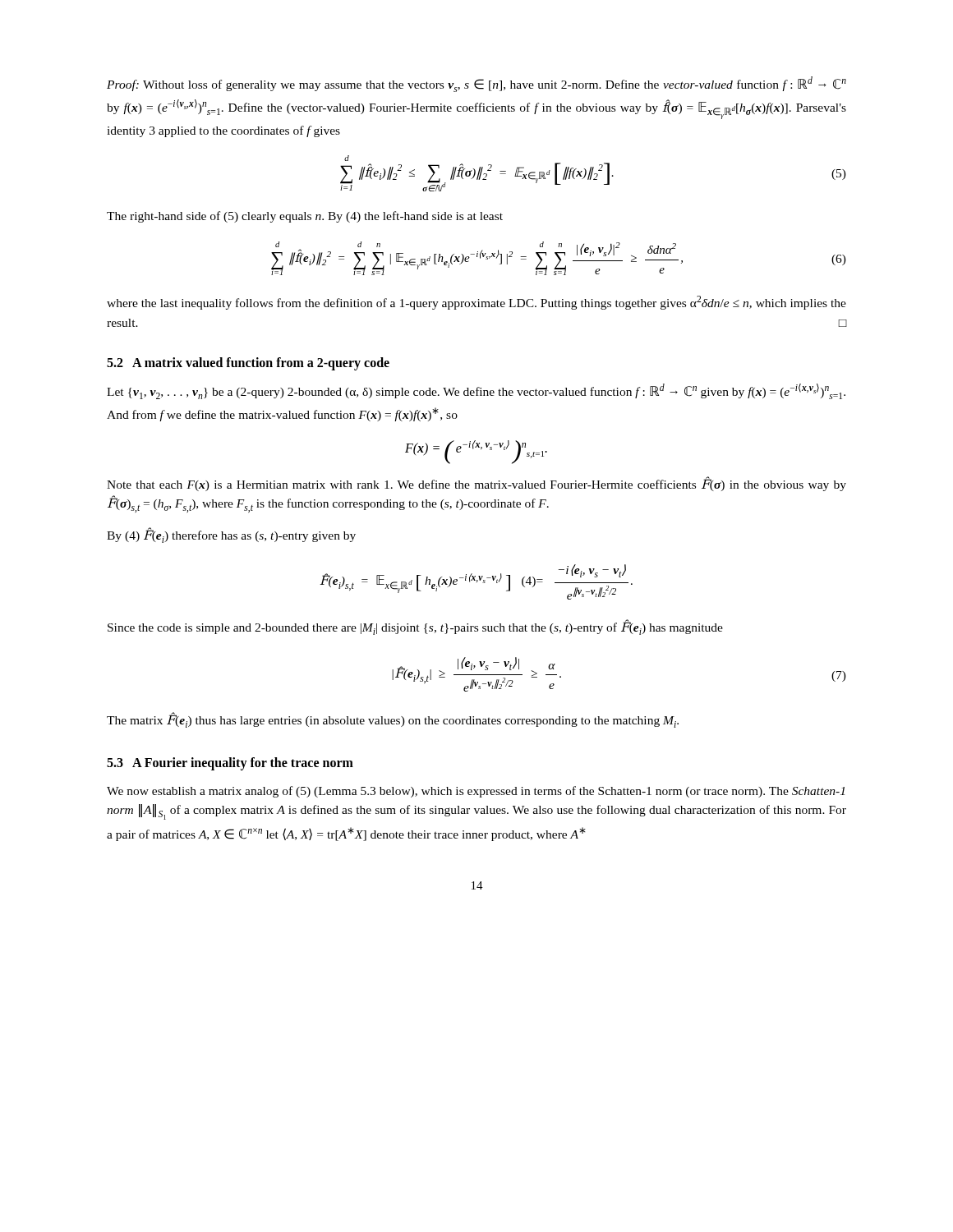Click the passage that begins "By (4) F̂(ei) therefore has"
This screenshot has height=1232, width=953.
pyautogui.click(x=231, y=537)
